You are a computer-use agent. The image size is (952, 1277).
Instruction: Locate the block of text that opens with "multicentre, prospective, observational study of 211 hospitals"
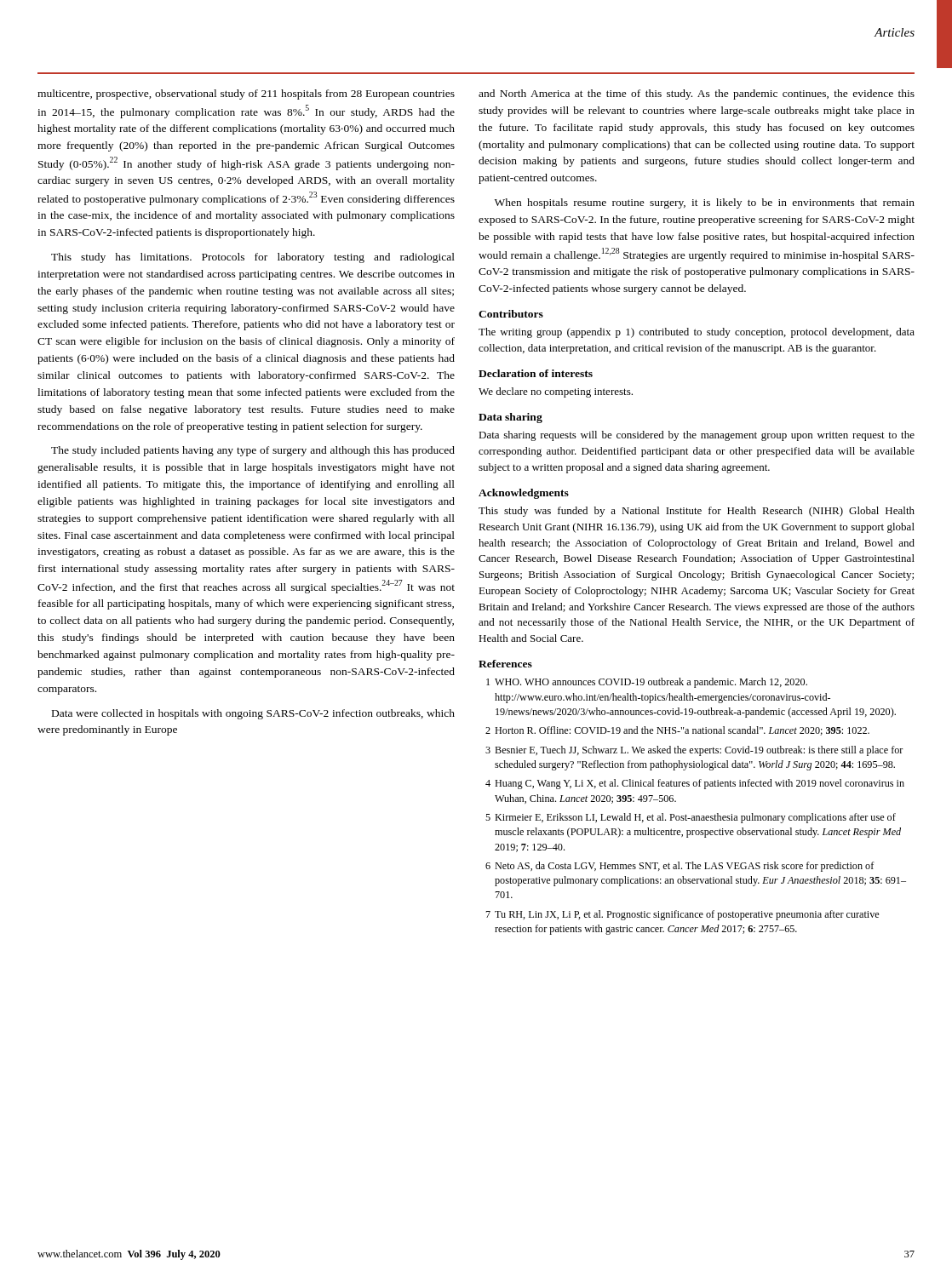[246, 163]
